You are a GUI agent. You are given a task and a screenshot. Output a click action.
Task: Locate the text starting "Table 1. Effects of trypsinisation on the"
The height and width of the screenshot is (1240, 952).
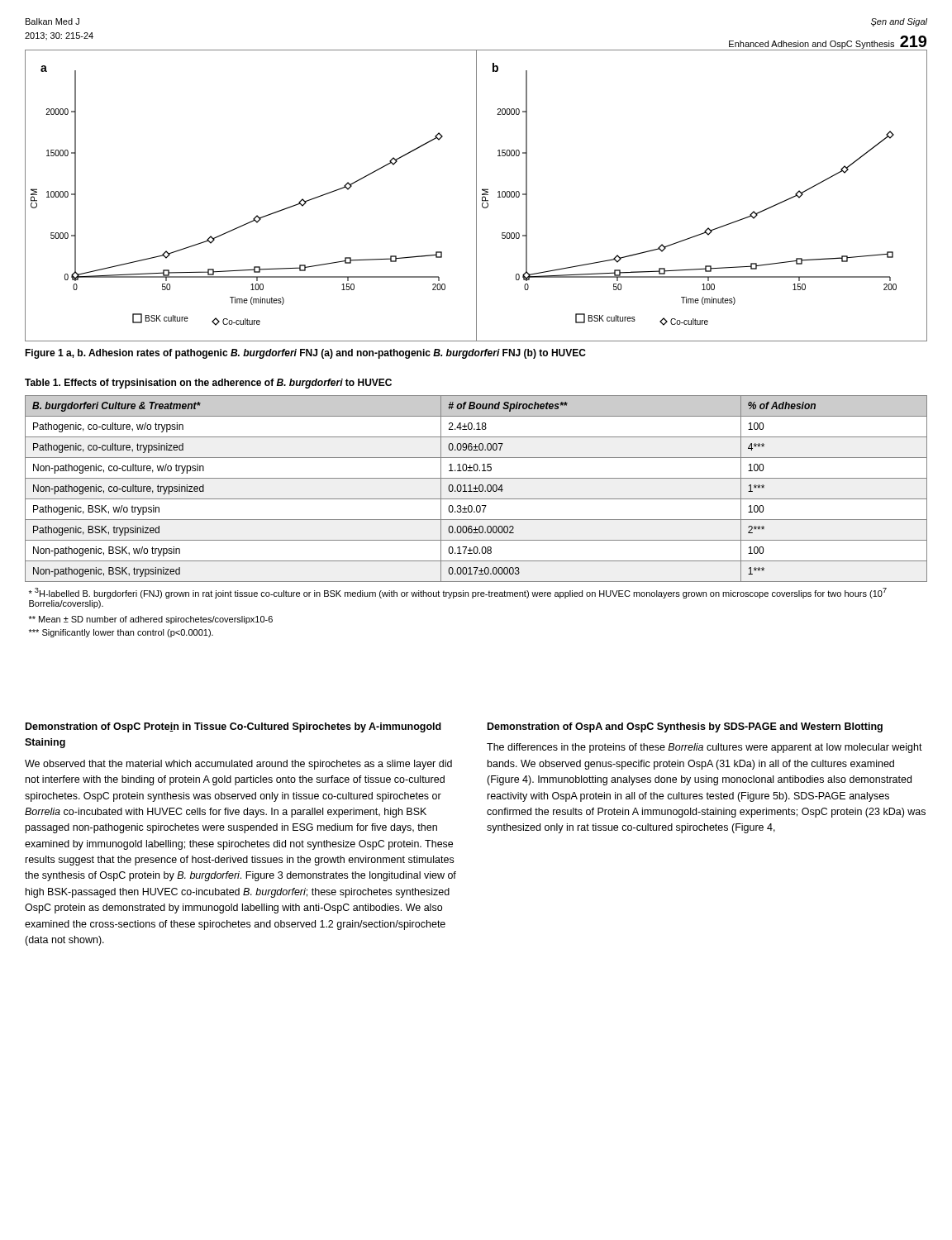click(208, 383)
